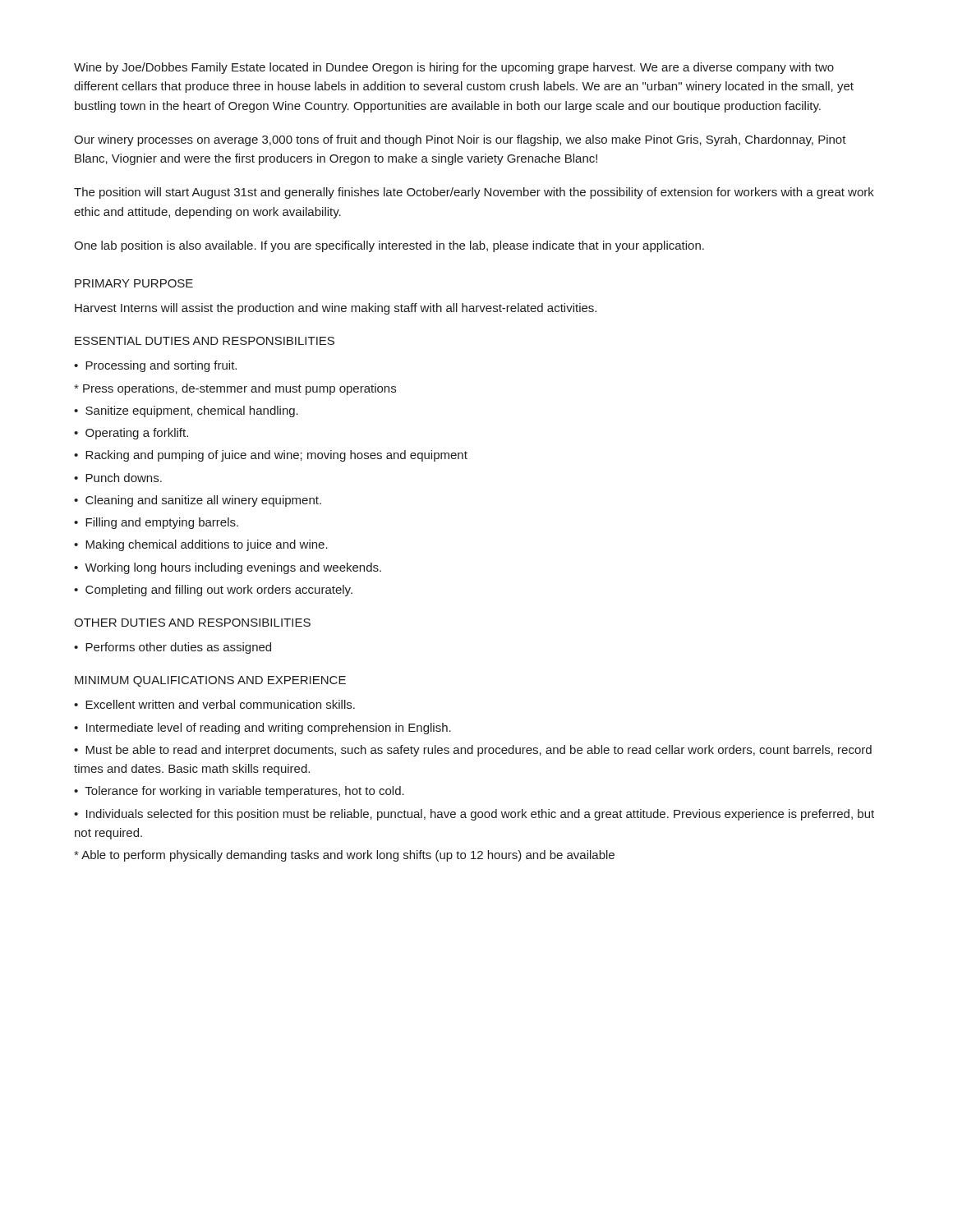Select the text block starting "• Working long hours including evenings and weekends."
The width and height of the screenshot is (953, 1232).
tap(228, 567)
